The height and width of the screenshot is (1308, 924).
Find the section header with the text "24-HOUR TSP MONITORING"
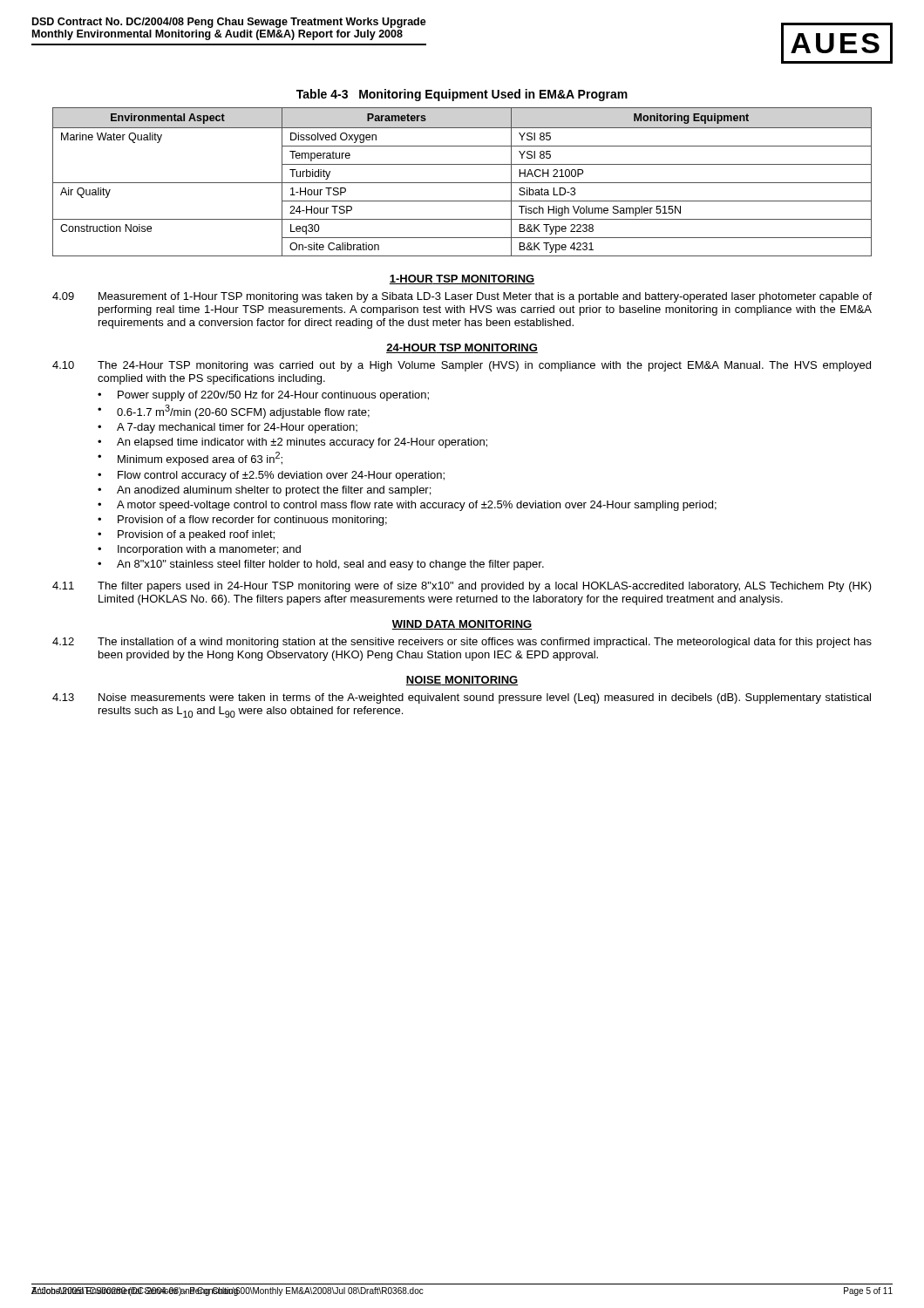pyautogui.click(x=462, y=348)
